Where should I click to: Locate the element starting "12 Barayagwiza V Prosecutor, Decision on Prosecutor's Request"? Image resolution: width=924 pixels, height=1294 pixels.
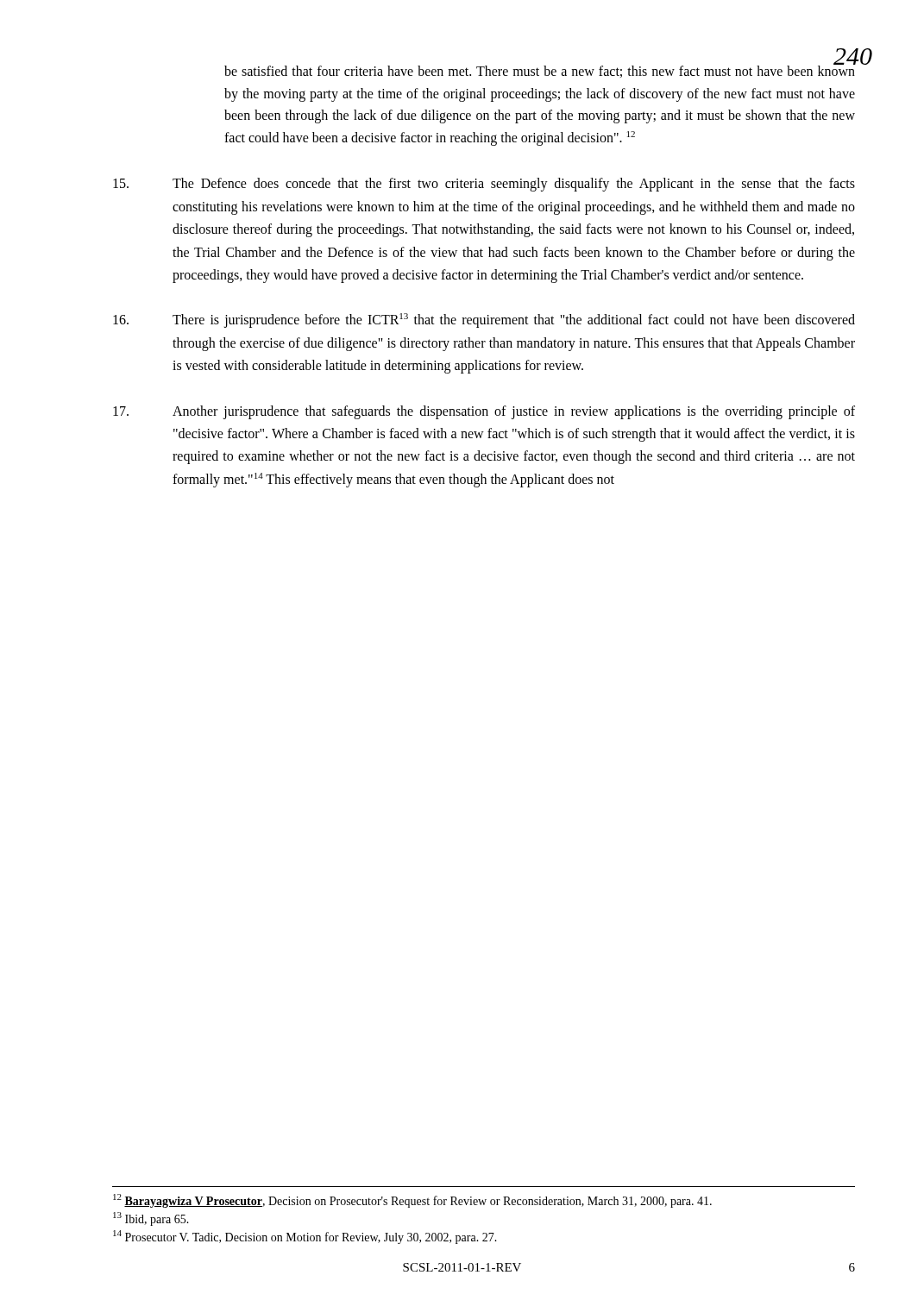click(412, 1200)
